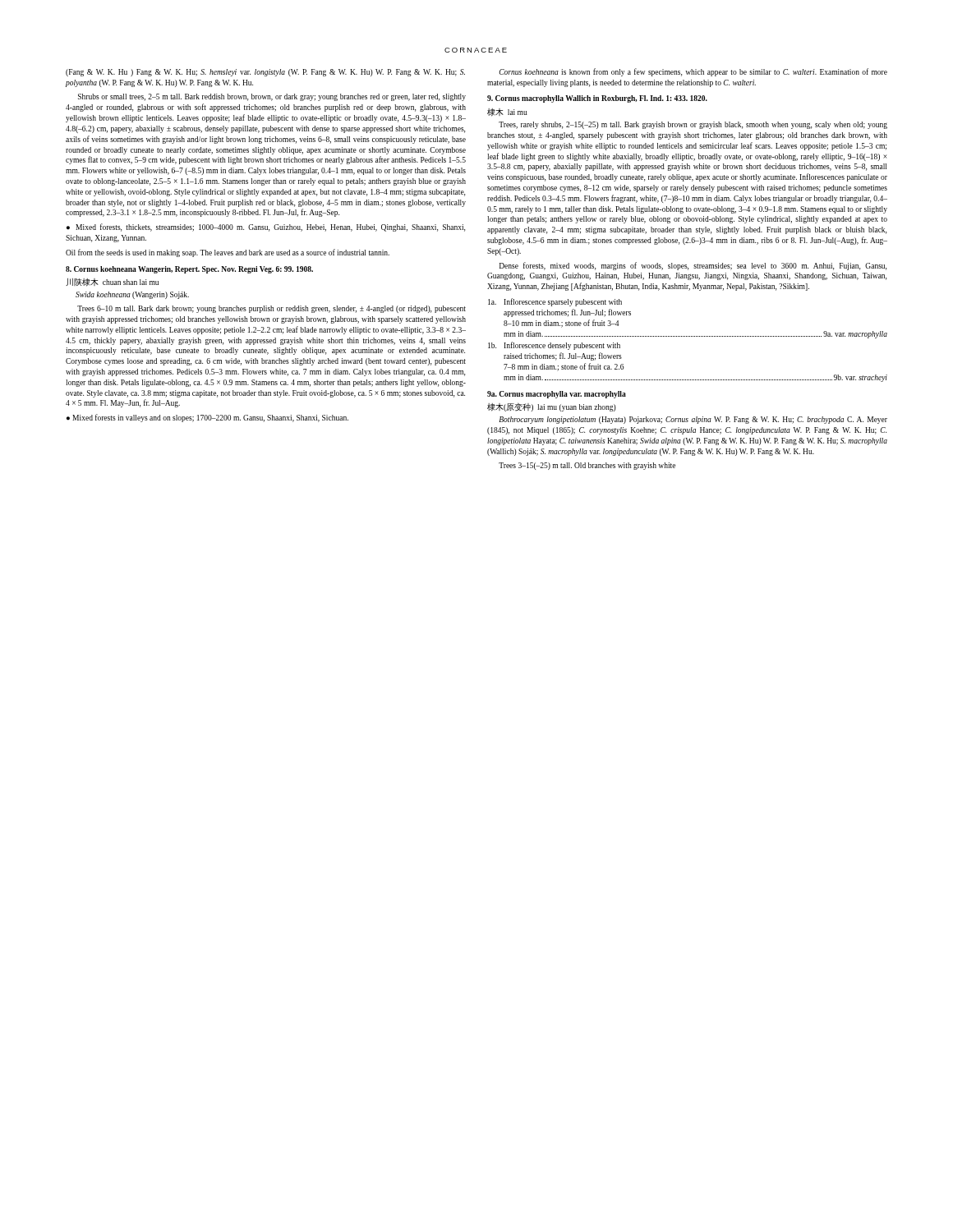Find the block on this page that starts "Dense forests, mixed woods,"
This screenshot has height=1232, width=953.
pyautogui.click(x=687, y=277)
